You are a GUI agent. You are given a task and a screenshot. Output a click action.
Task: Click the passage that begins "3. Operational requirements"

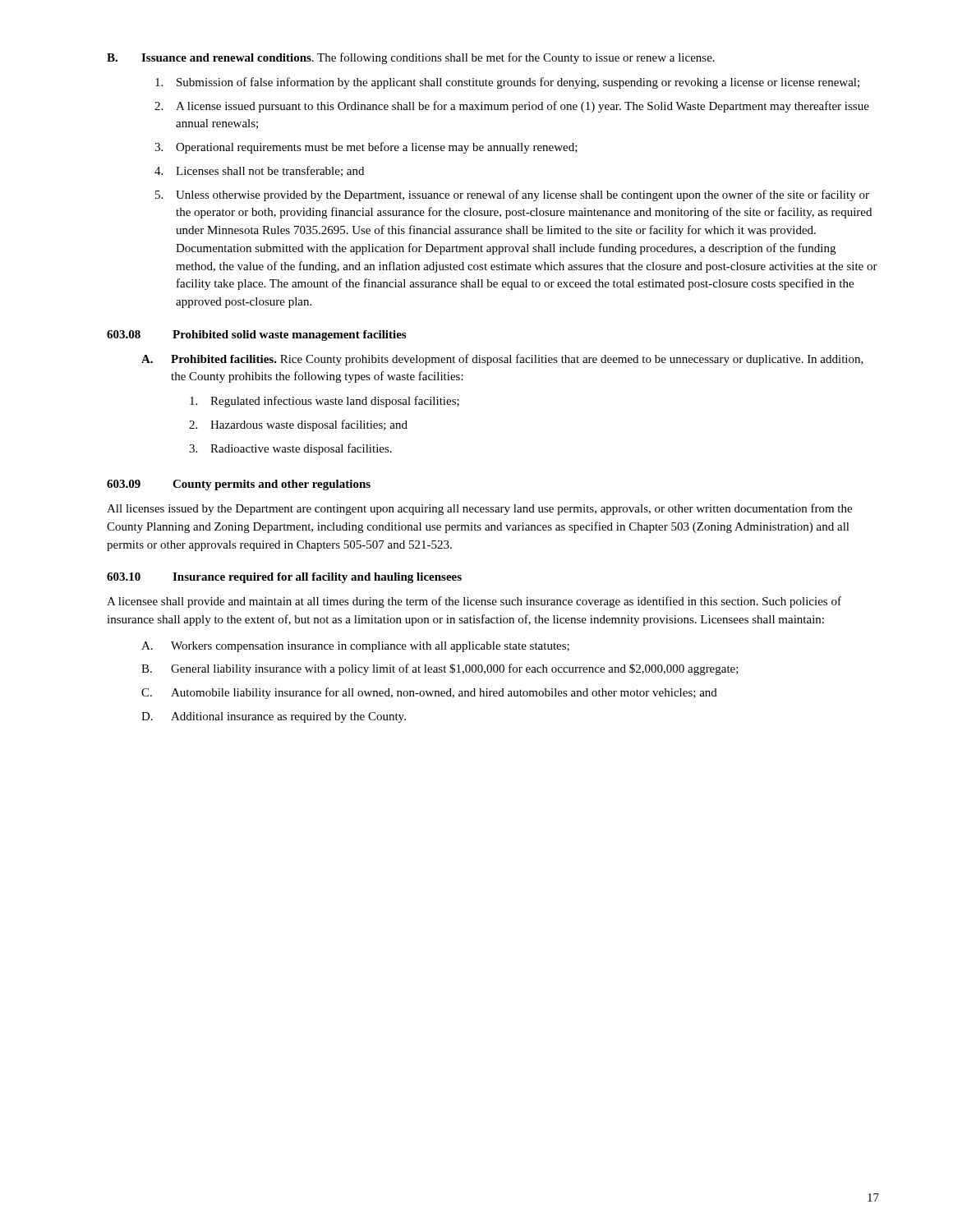pos(517,148)
